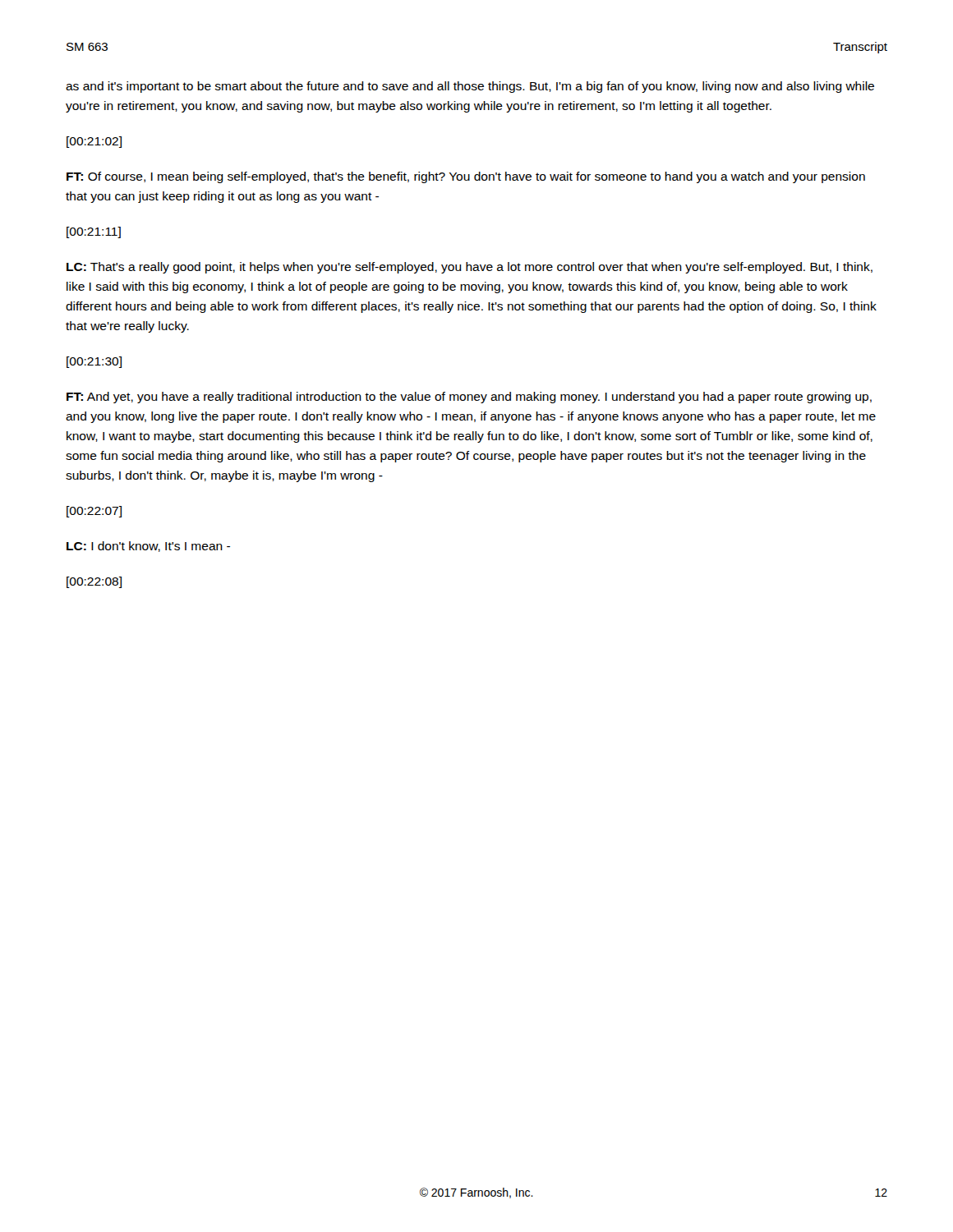Select the text starting "as and it's important to be smart about"
The height and width of the screenshot is (1232, 953).
470,96
